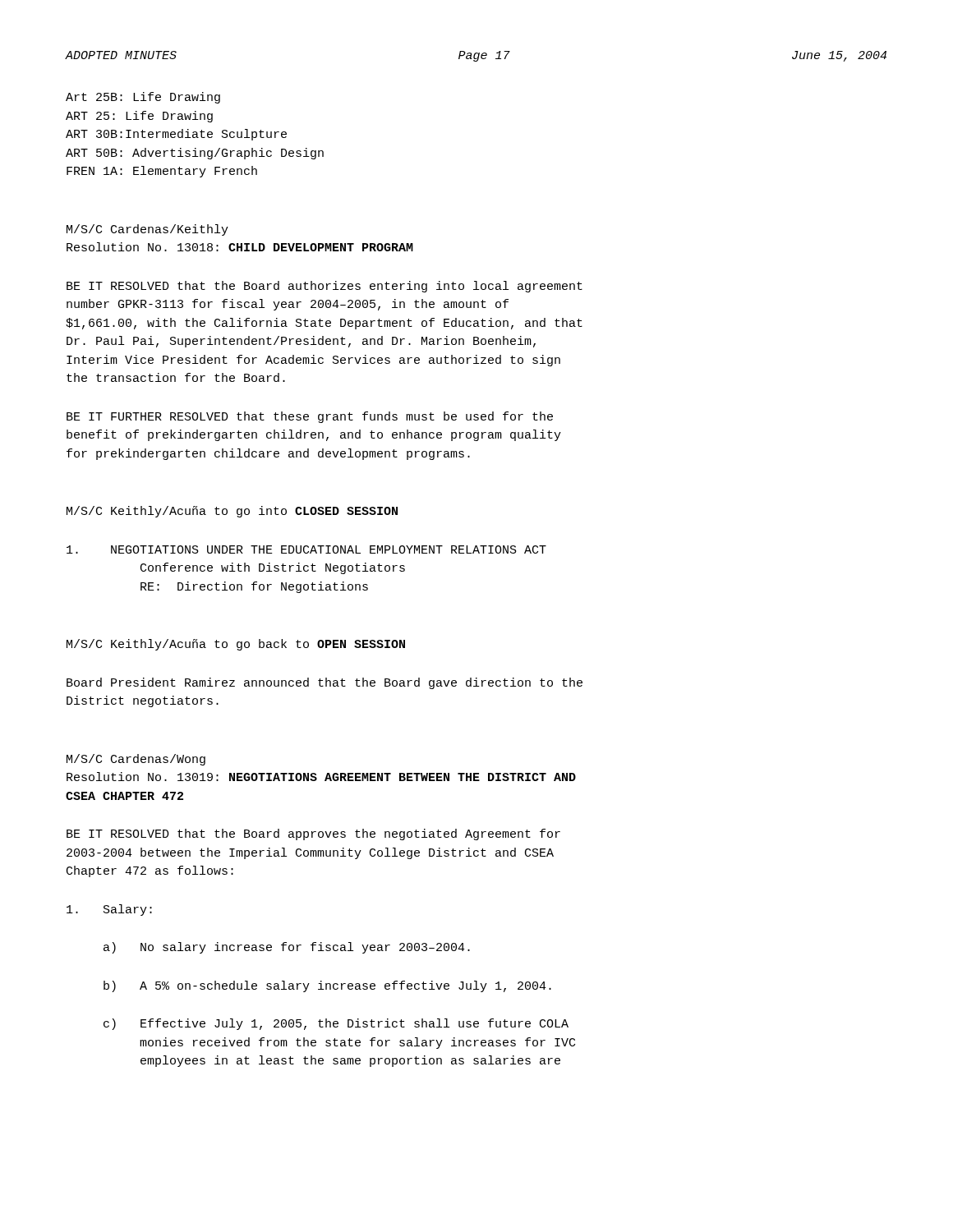Point to the text starting "M/S/C Cardenas/Wong Resolution No."
The height and width of the screenshot is (1232, 953).
coord(321,778)
